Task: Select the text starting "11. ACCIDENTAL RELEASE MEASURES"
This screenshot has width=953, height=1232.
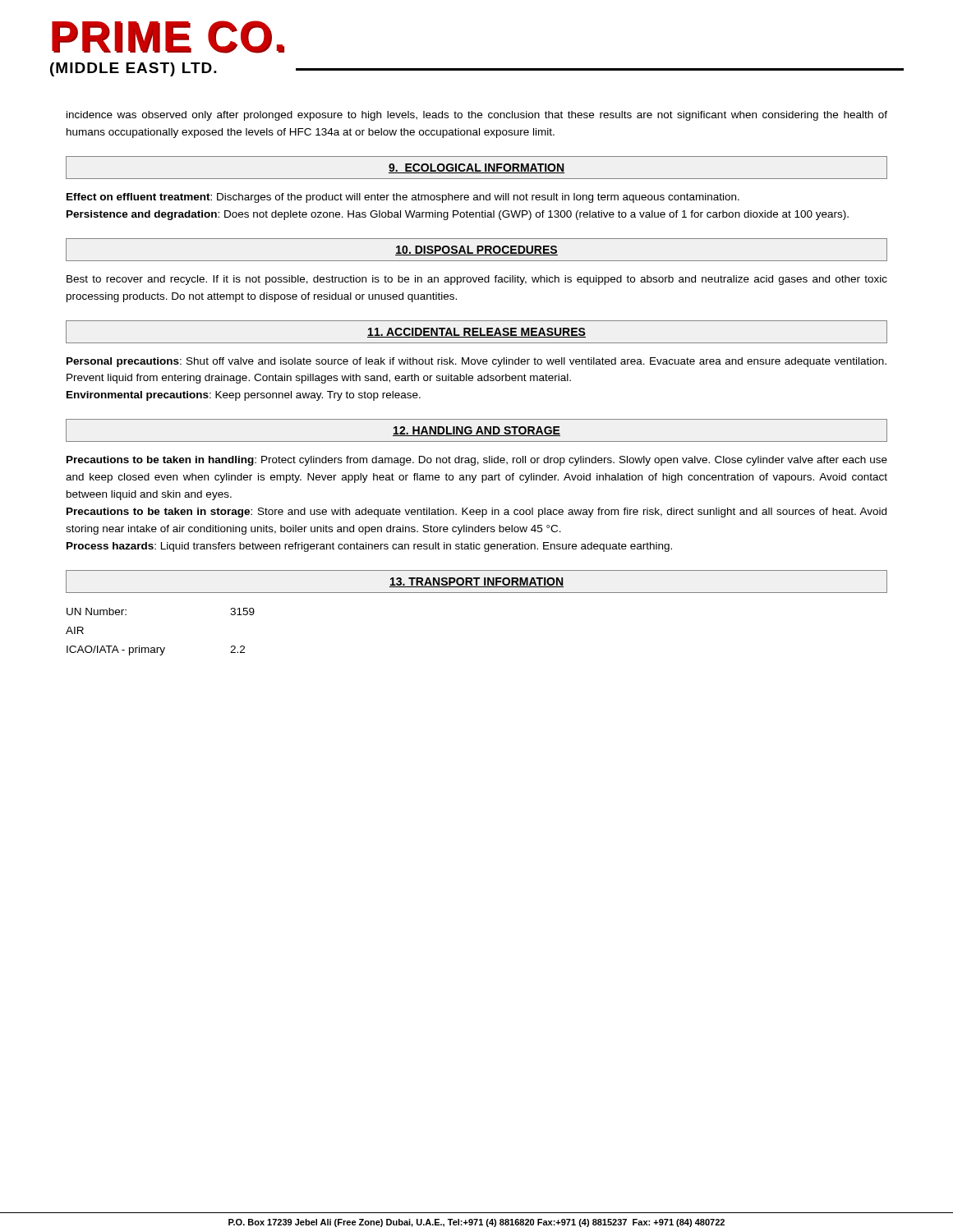Action: click(x=476, y=331)
